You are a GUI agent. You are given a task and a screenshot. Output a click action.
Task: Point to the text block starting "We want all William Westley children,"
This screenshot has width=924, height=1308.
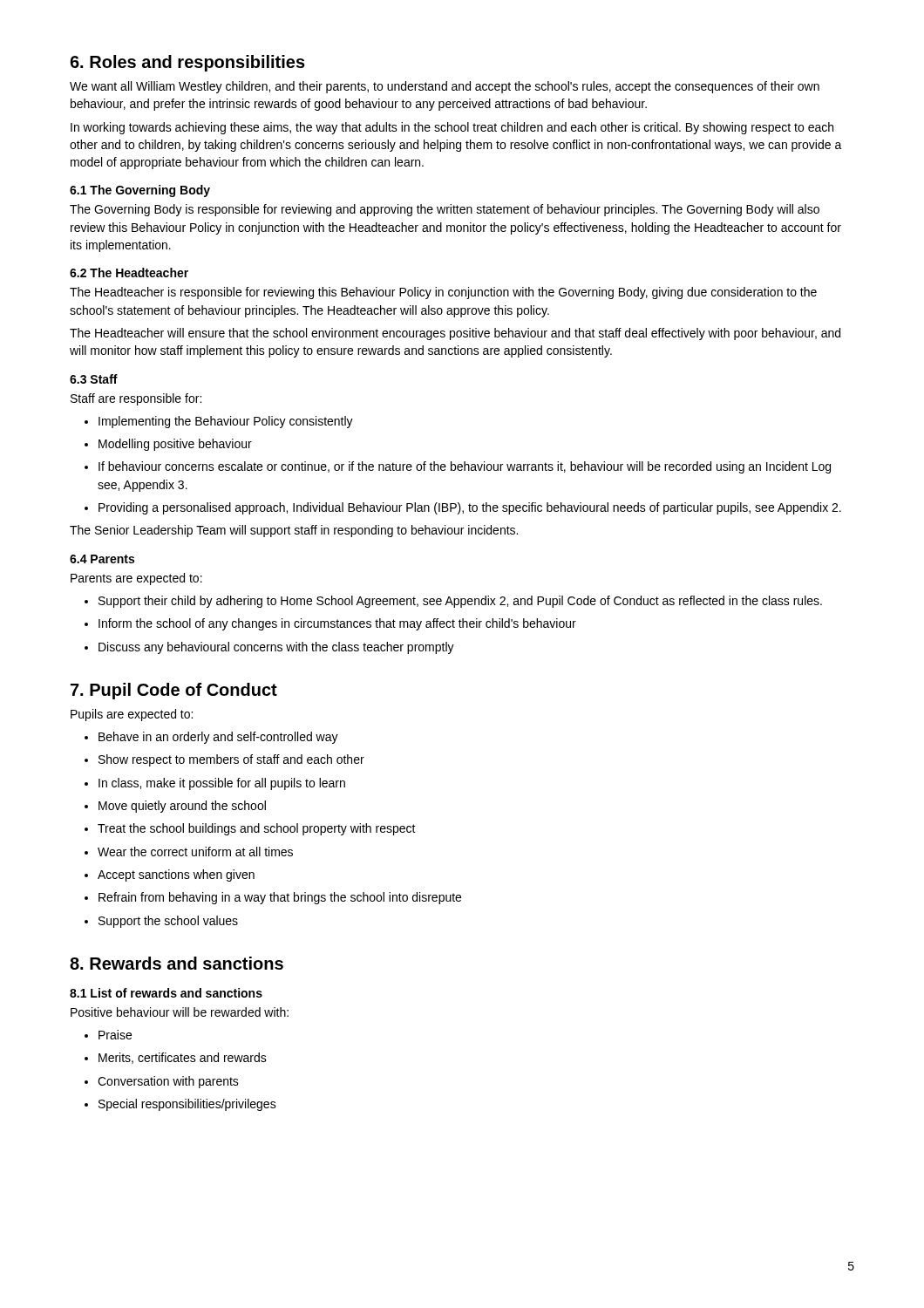click(x=462, y=95)
